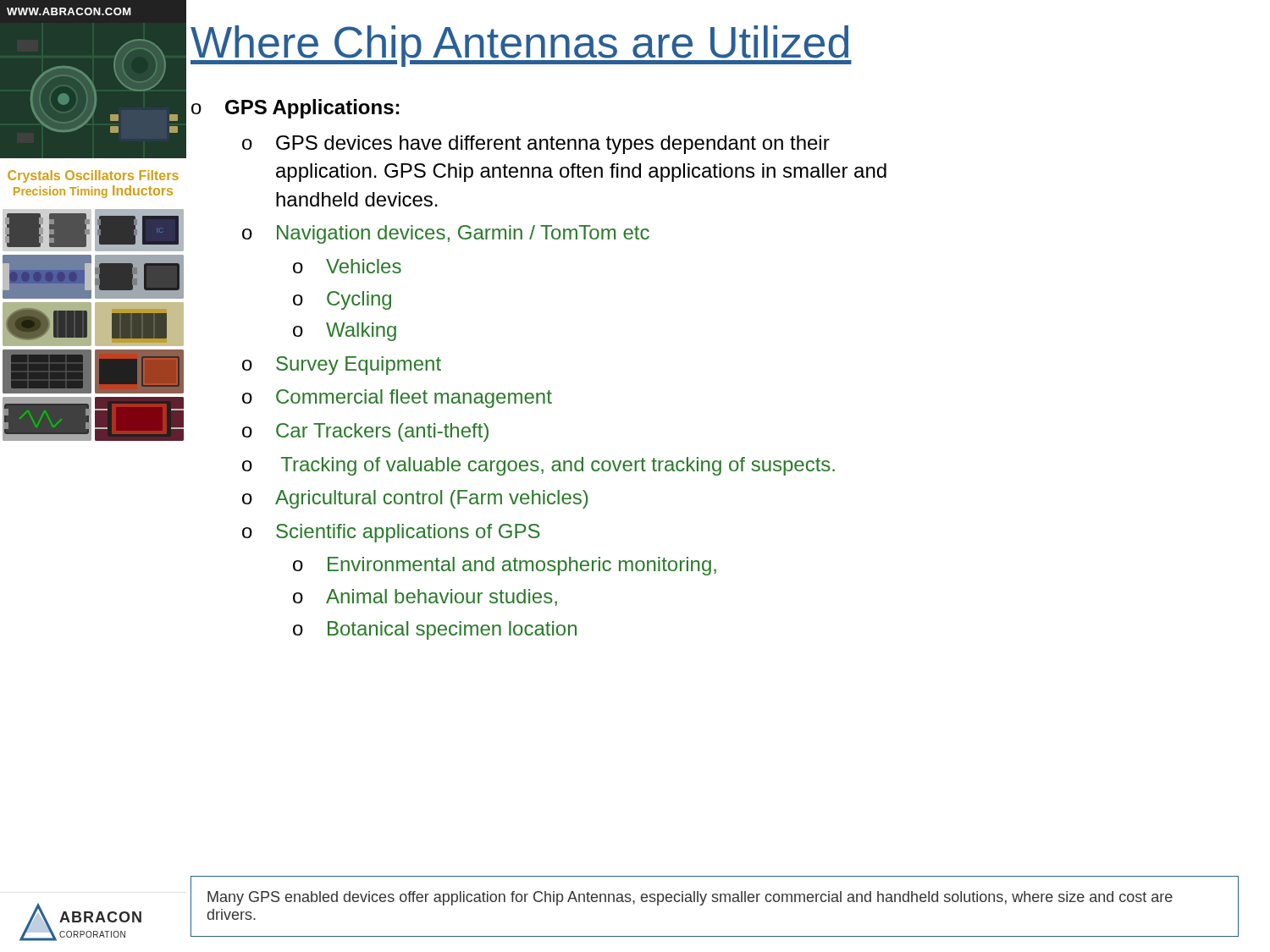Select the text starting "Where Chip Antennas are Utilized"
Viewport: 1270px width, 952px height.
click(x=521, y=42)
